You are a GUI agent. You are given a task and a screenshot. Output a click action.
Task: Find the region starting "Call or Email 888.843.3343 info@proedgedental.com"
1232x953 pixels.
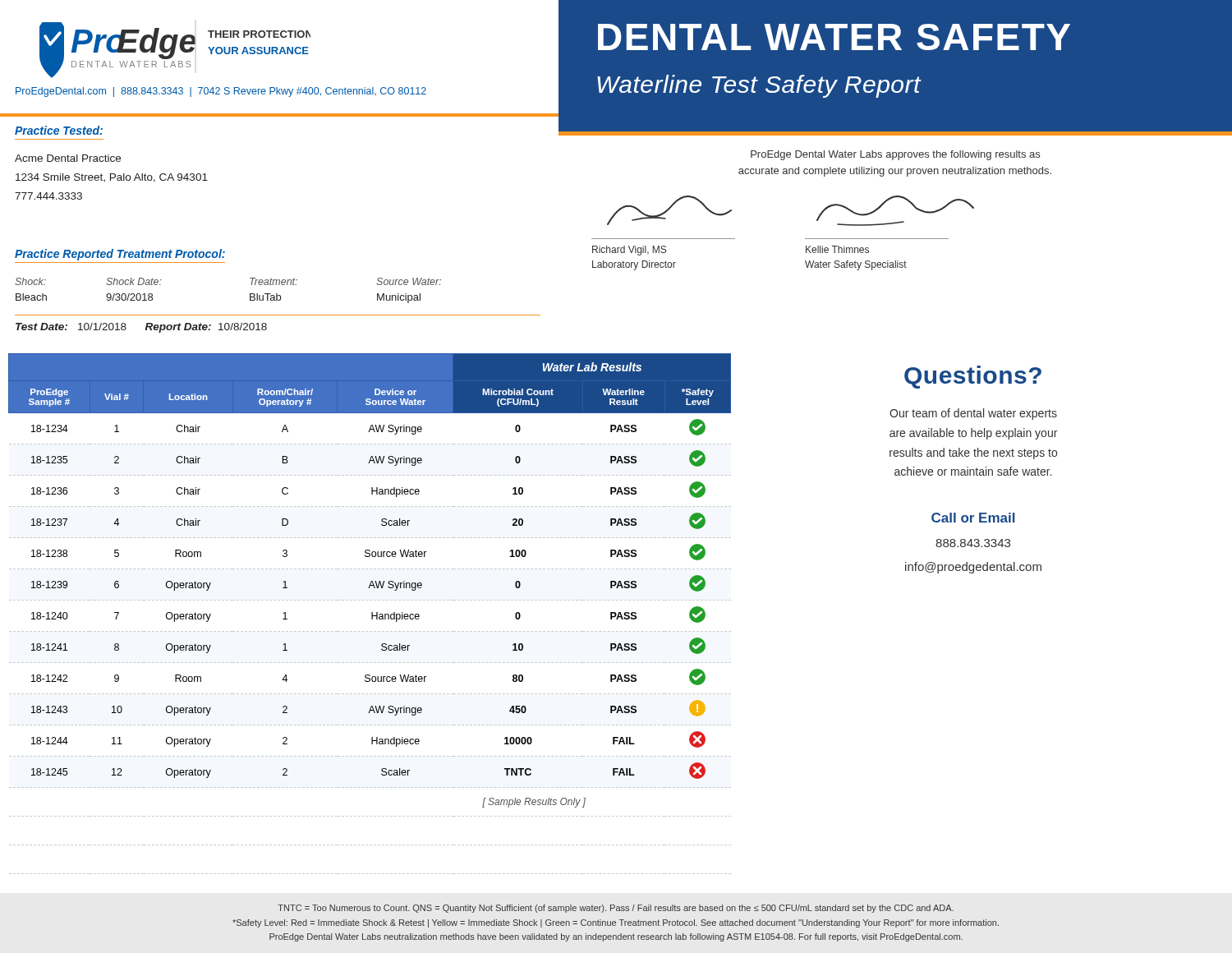pos(973,542)
